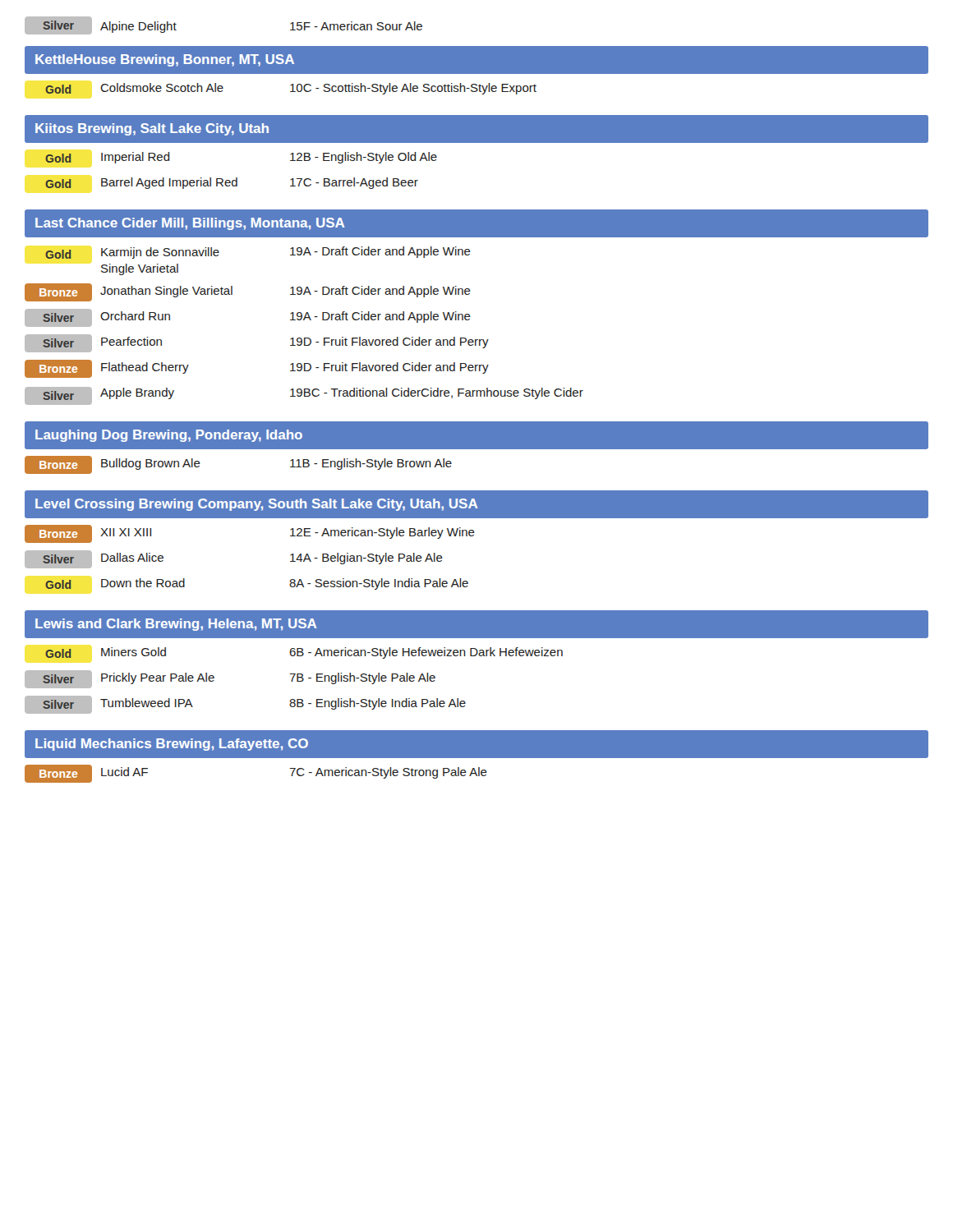The image size is (953, 1232).
Task: Point to the block beginning "Bronze Flathead Cherry 19D - Fruit"
Action: 476,369
